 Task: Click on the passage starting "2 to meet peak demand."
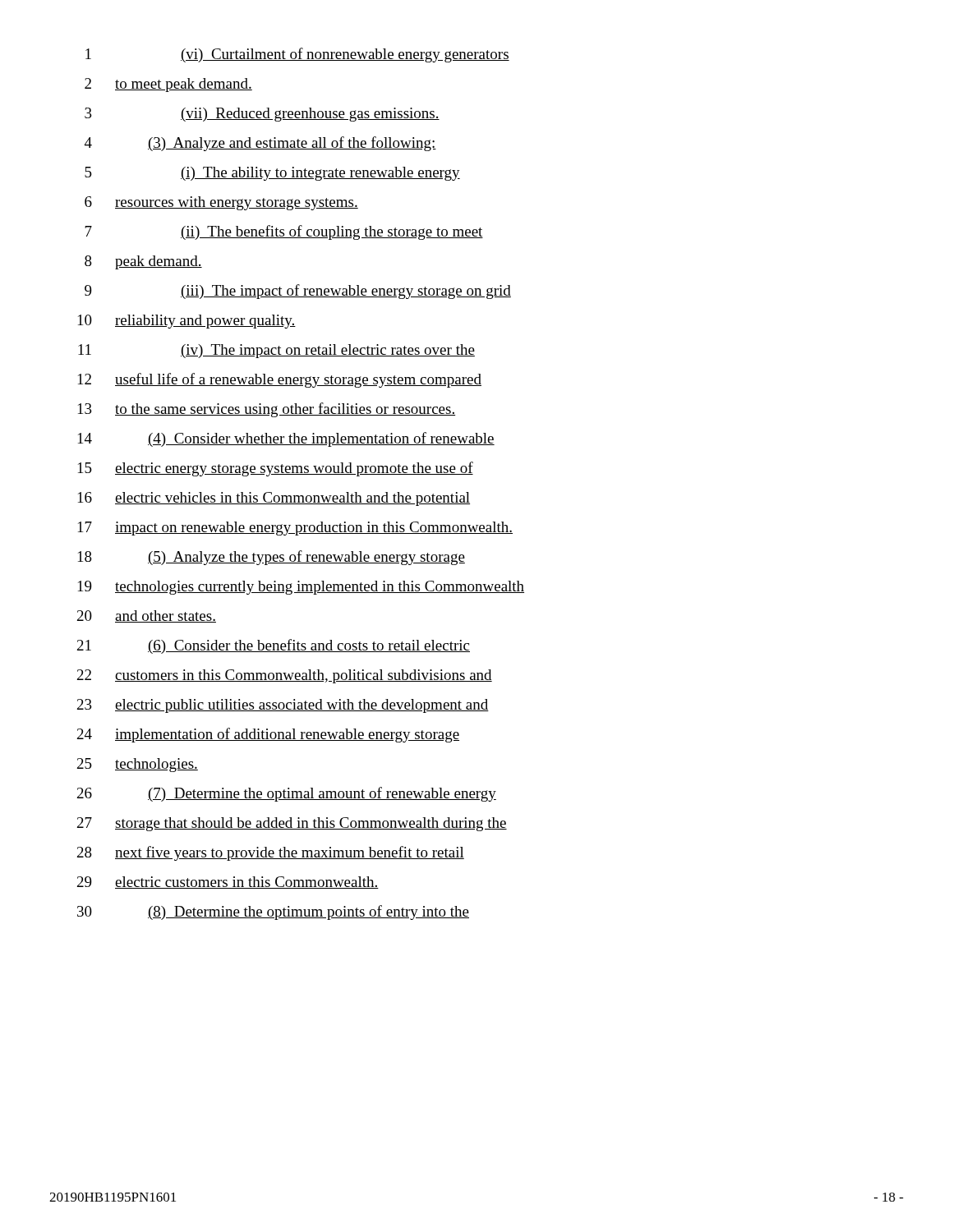coord(168,85)
